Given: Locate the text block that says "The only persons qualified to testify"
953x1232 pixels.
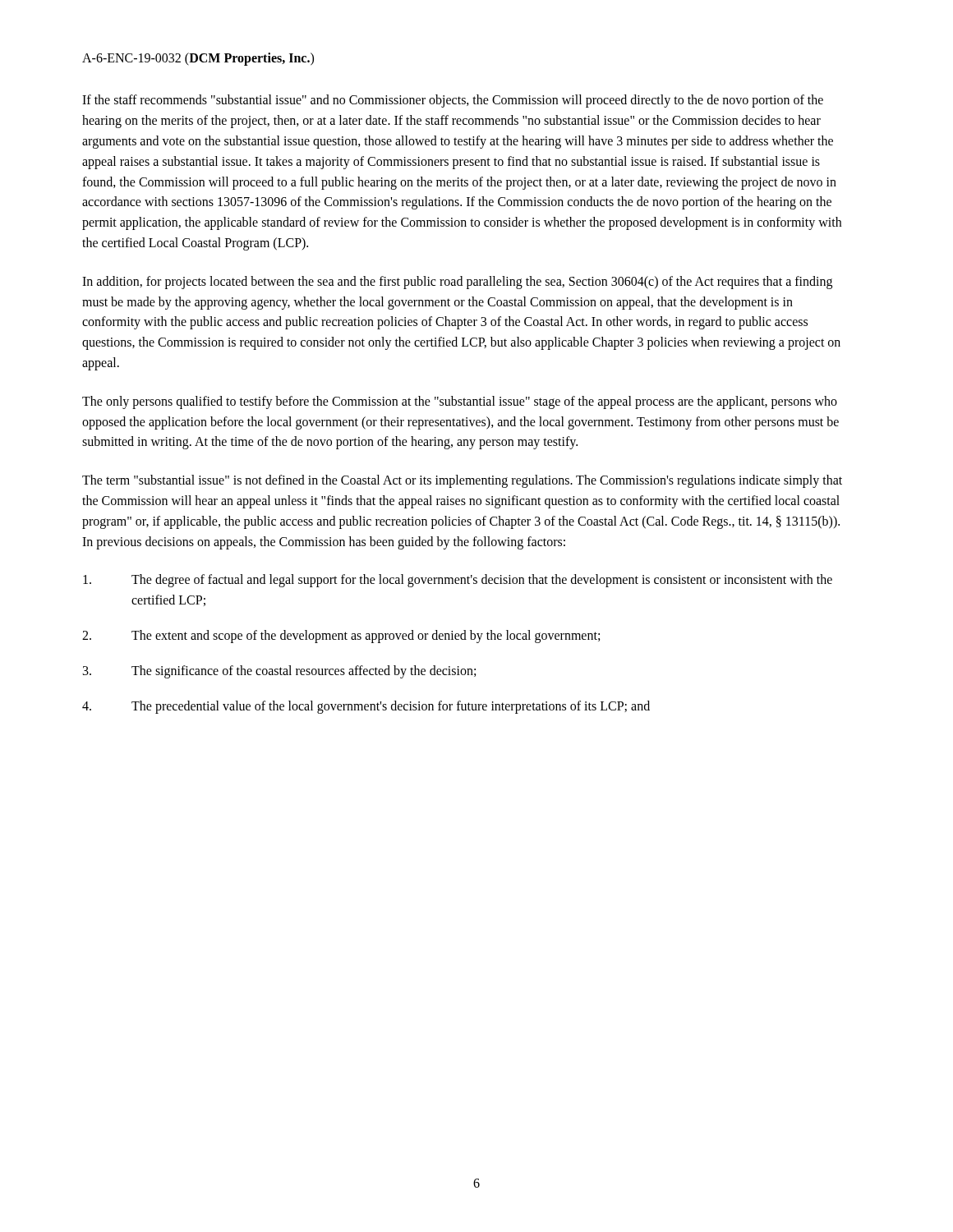Looking at the screenshot, I should tap(461, 421).
